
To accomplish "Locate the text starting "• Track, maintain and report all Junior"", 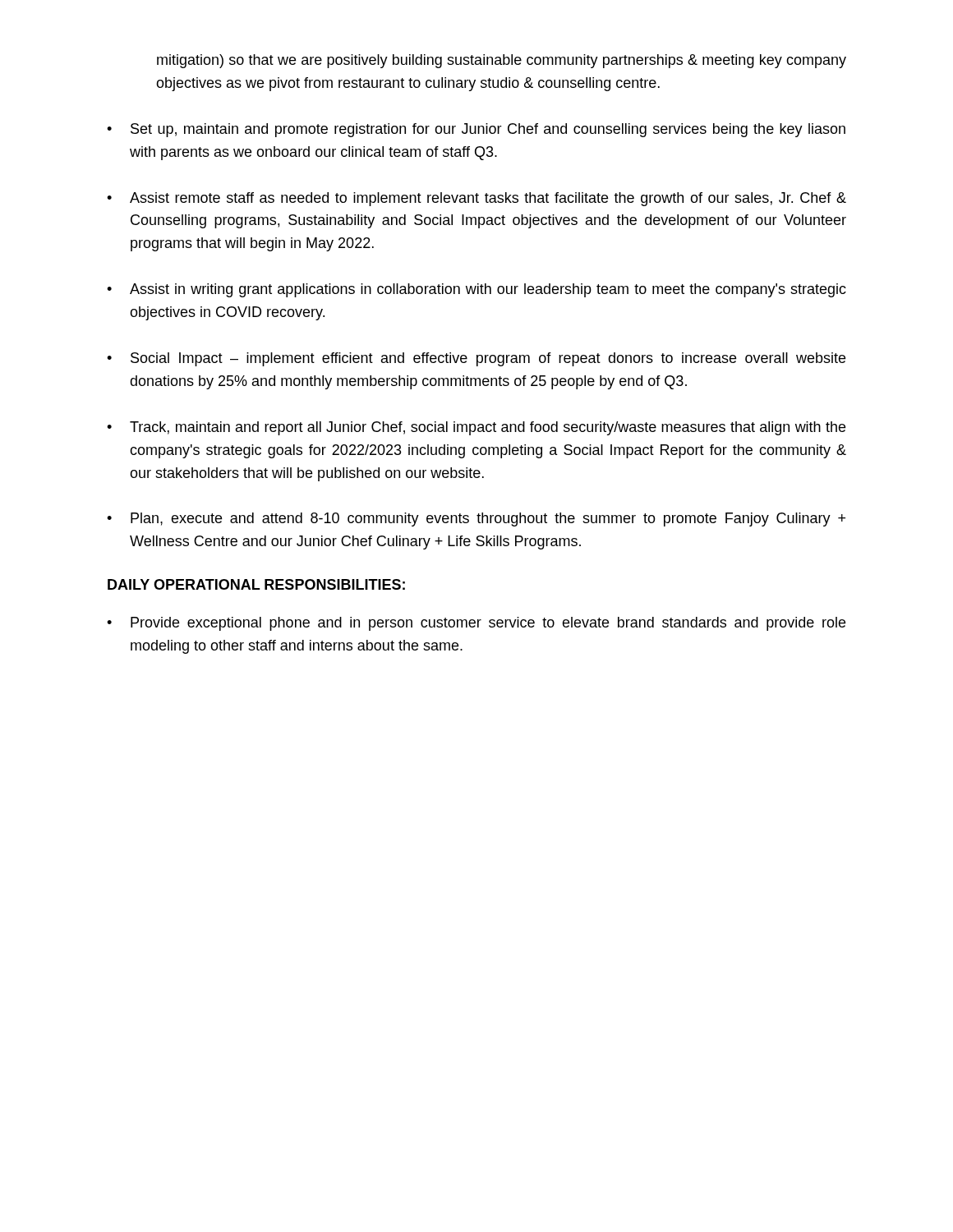I will pos(476,451).
